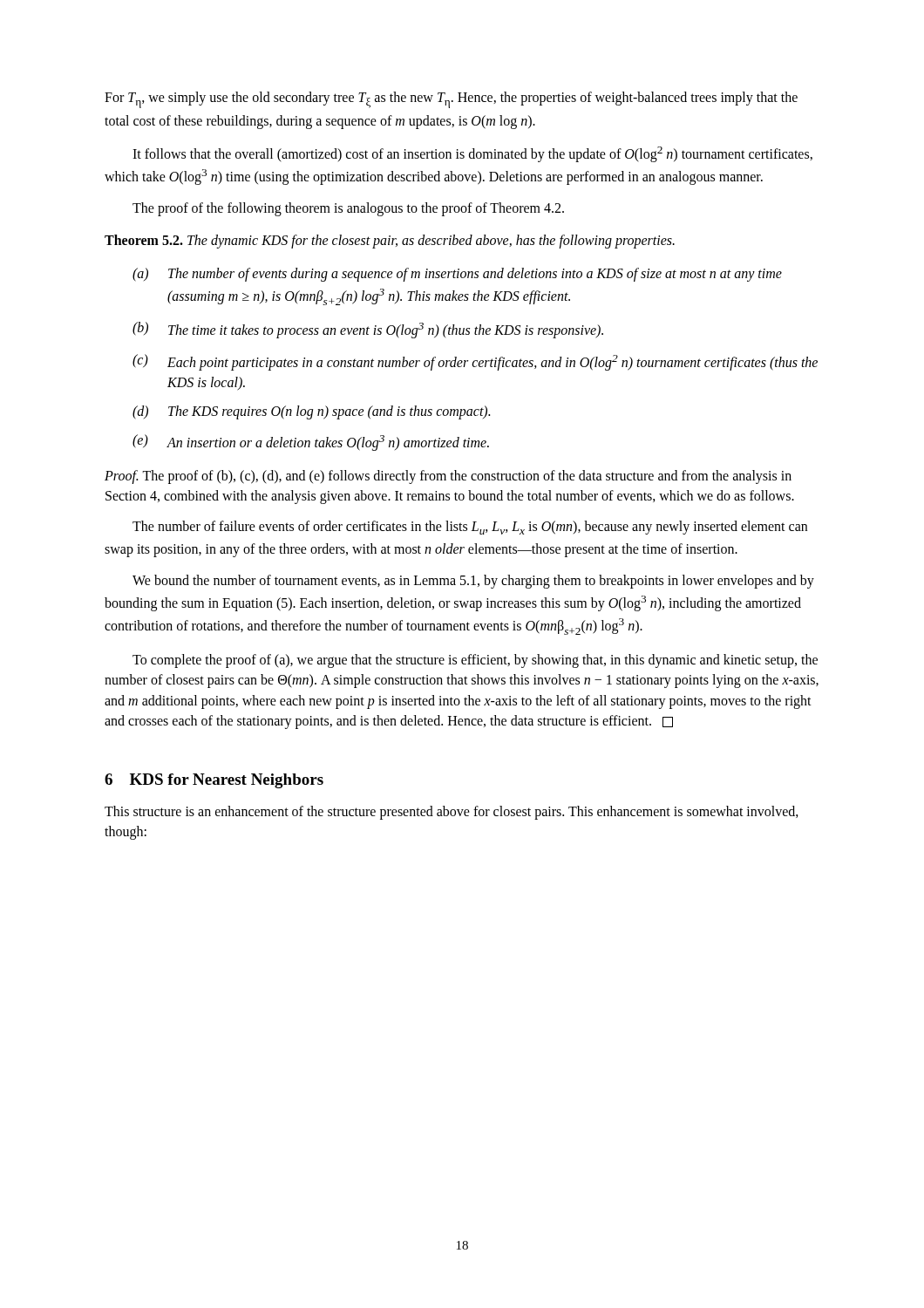Click on the region starting "(a) The number of events during a"

476,286
